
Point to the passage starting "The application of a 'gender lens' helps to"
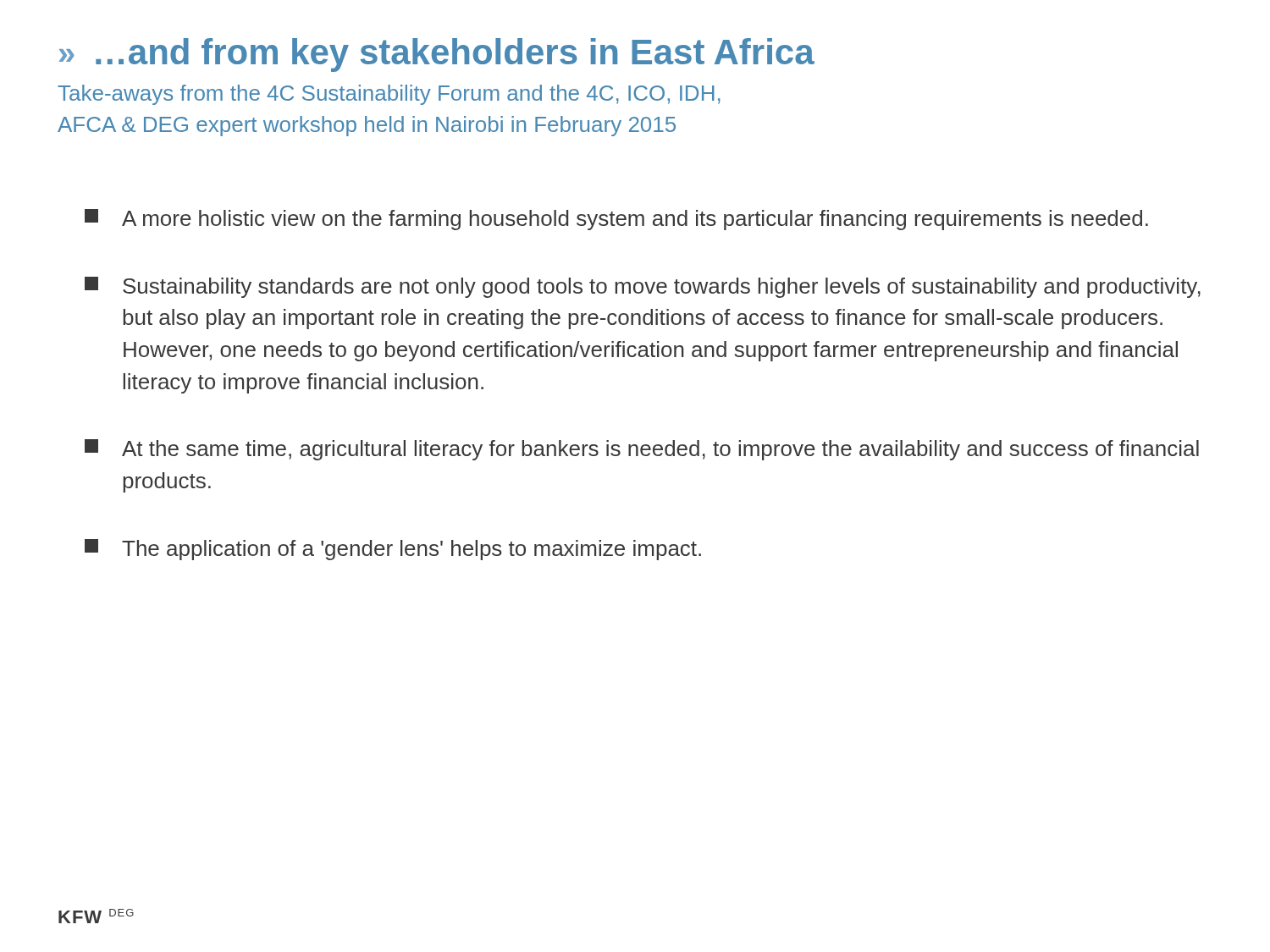394,549
